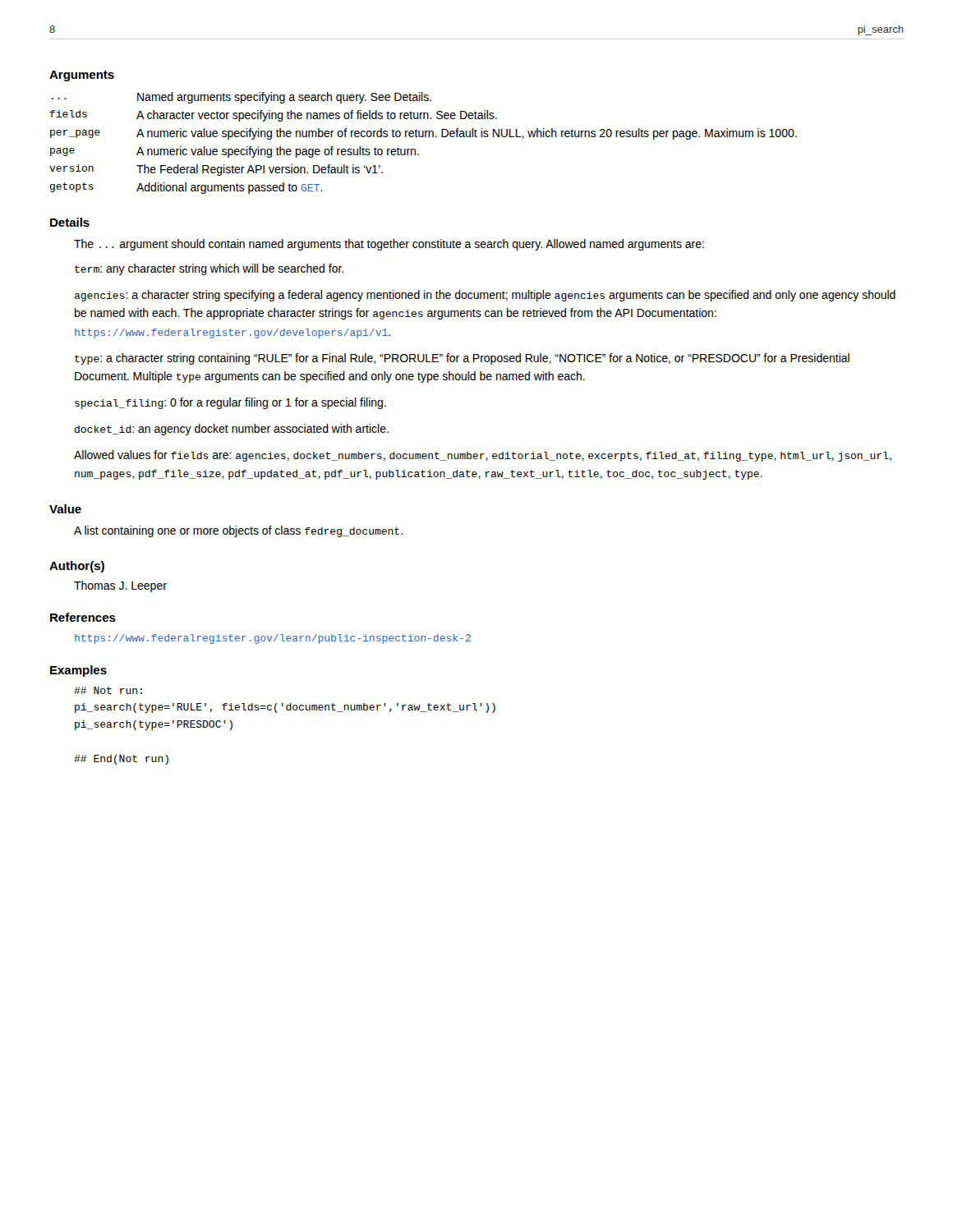Image resolution: width=953 pixels, height=1232 pixels.
Task: Find the block on this page that starts "docket_id: an agency docket number associated"
Action: tap(232, 429)
